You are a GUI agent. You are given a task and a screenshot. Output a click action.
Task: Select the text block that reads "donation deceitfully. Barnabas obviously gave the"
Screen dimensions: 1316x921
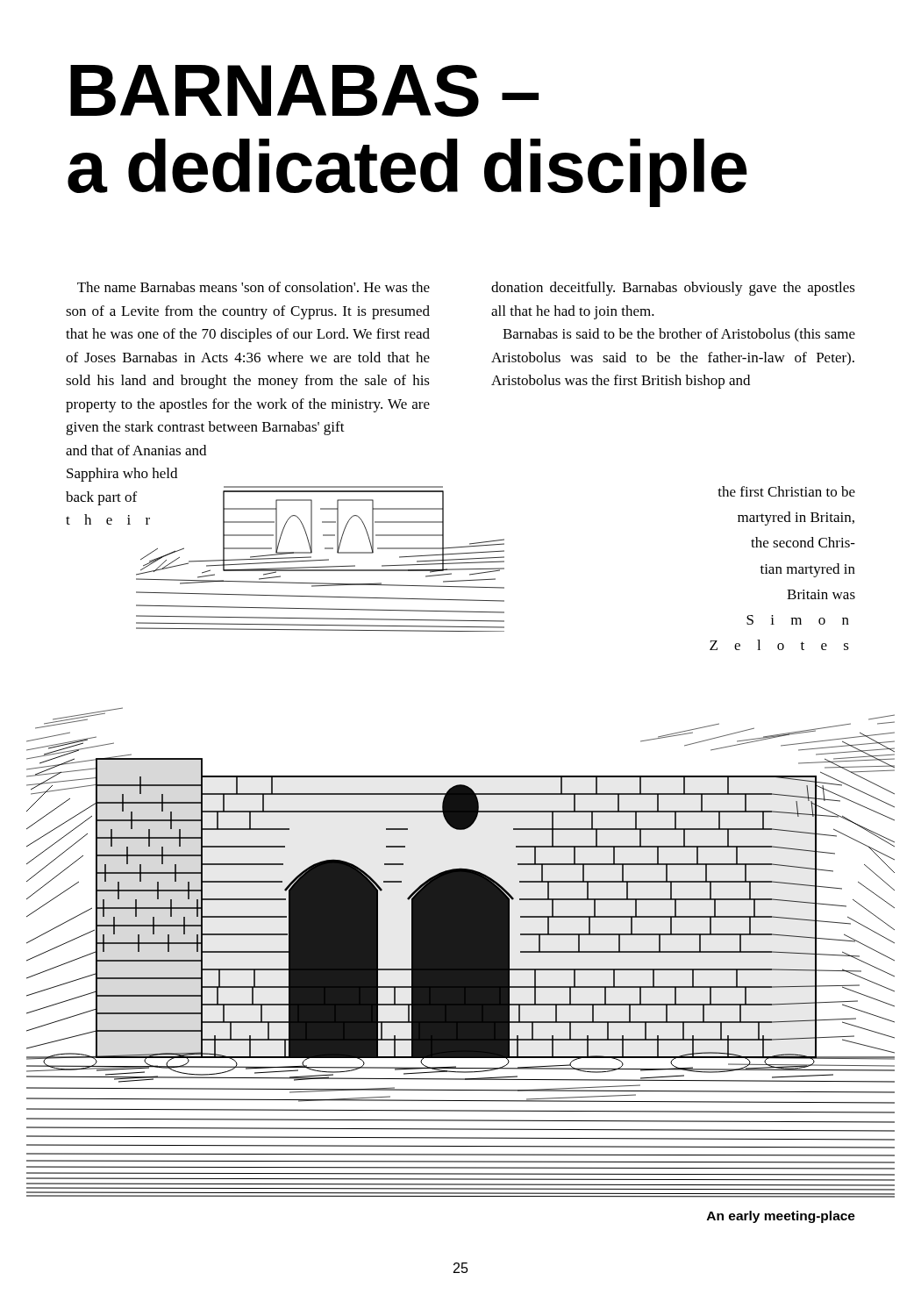point(673,334)
